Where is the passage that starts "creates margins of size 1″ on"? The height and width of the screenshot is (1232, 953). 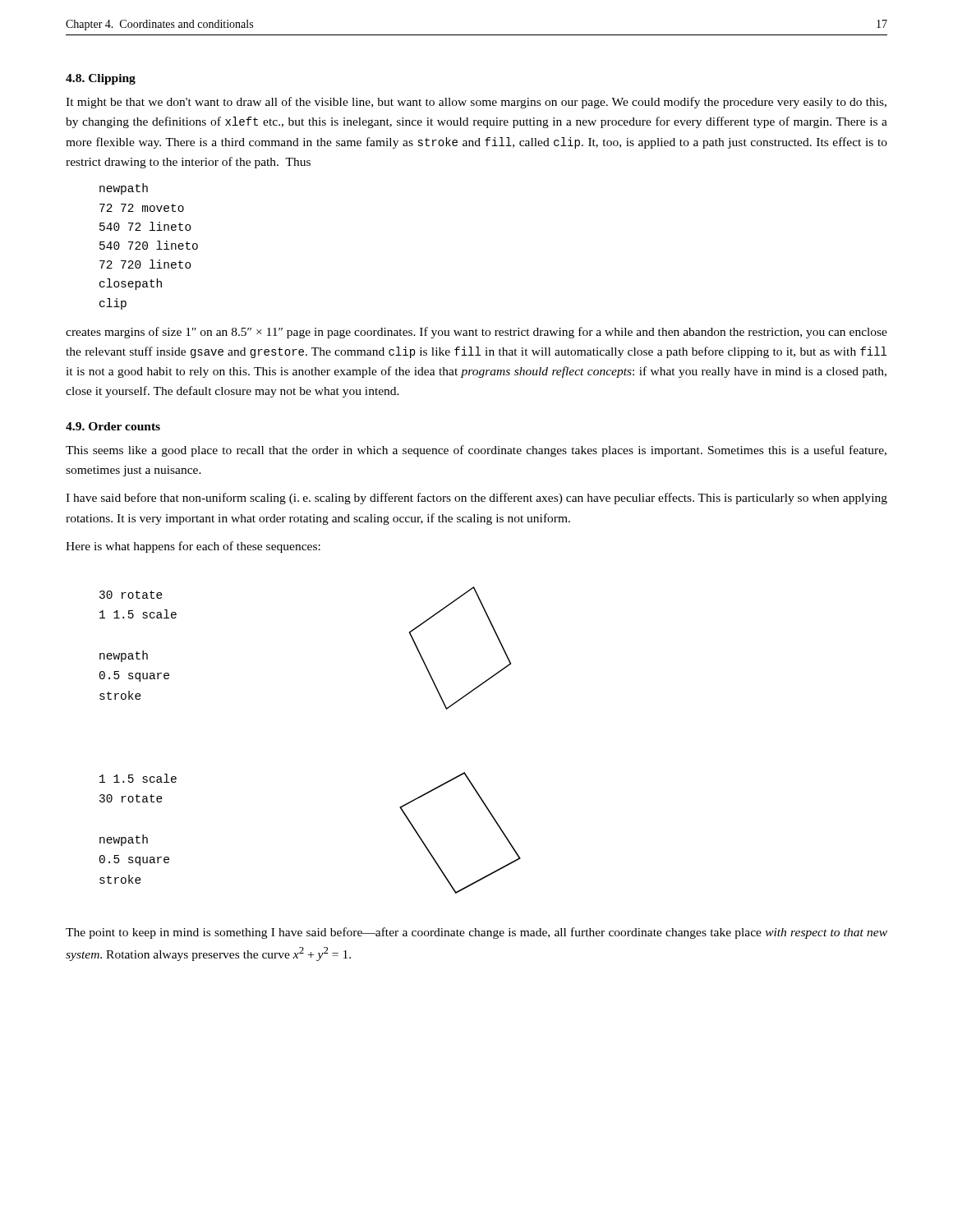pos(476,361)
